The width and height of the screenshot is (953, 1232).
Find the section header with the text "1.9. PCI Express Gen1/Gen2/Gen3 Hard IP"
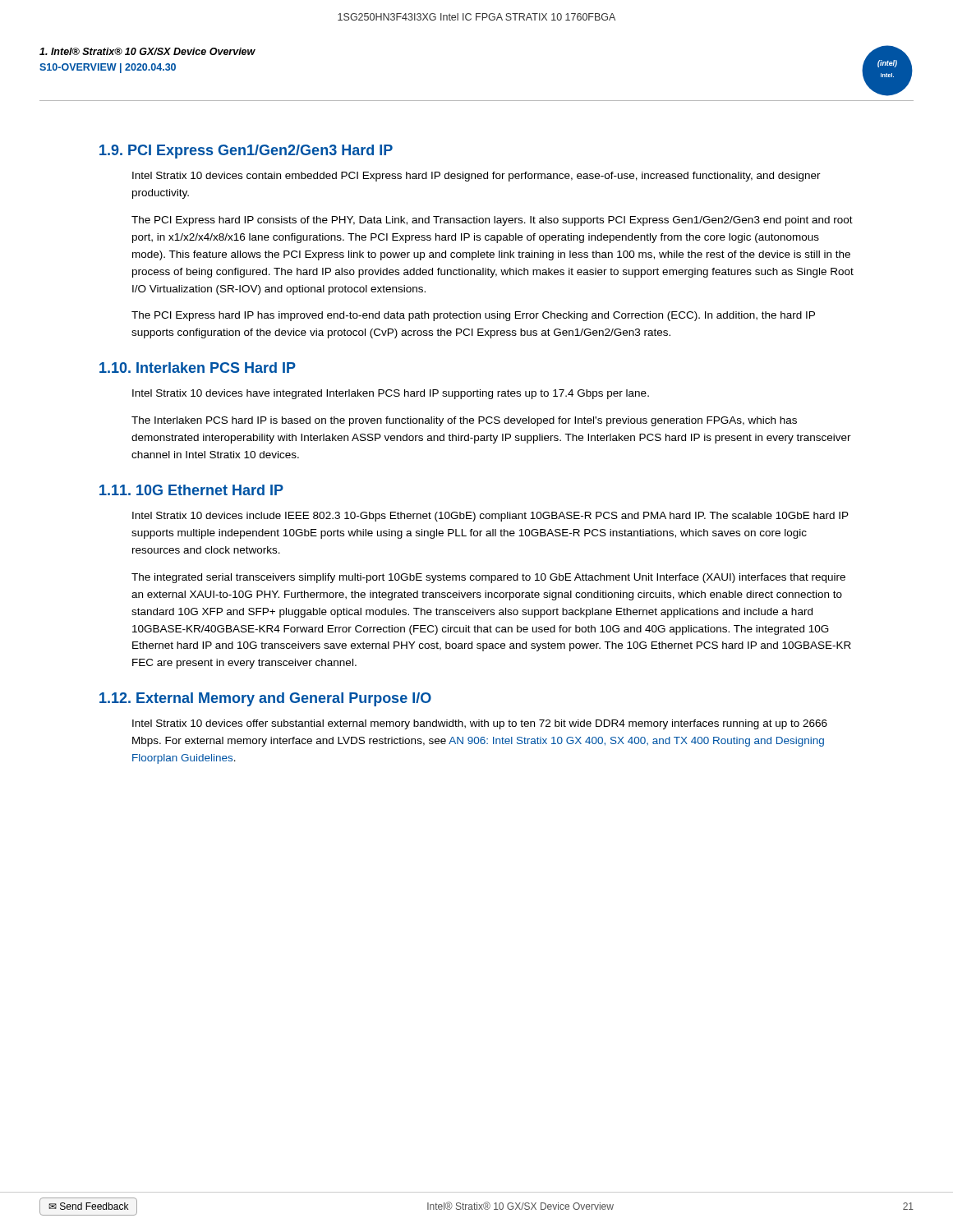tap(246, 150)
